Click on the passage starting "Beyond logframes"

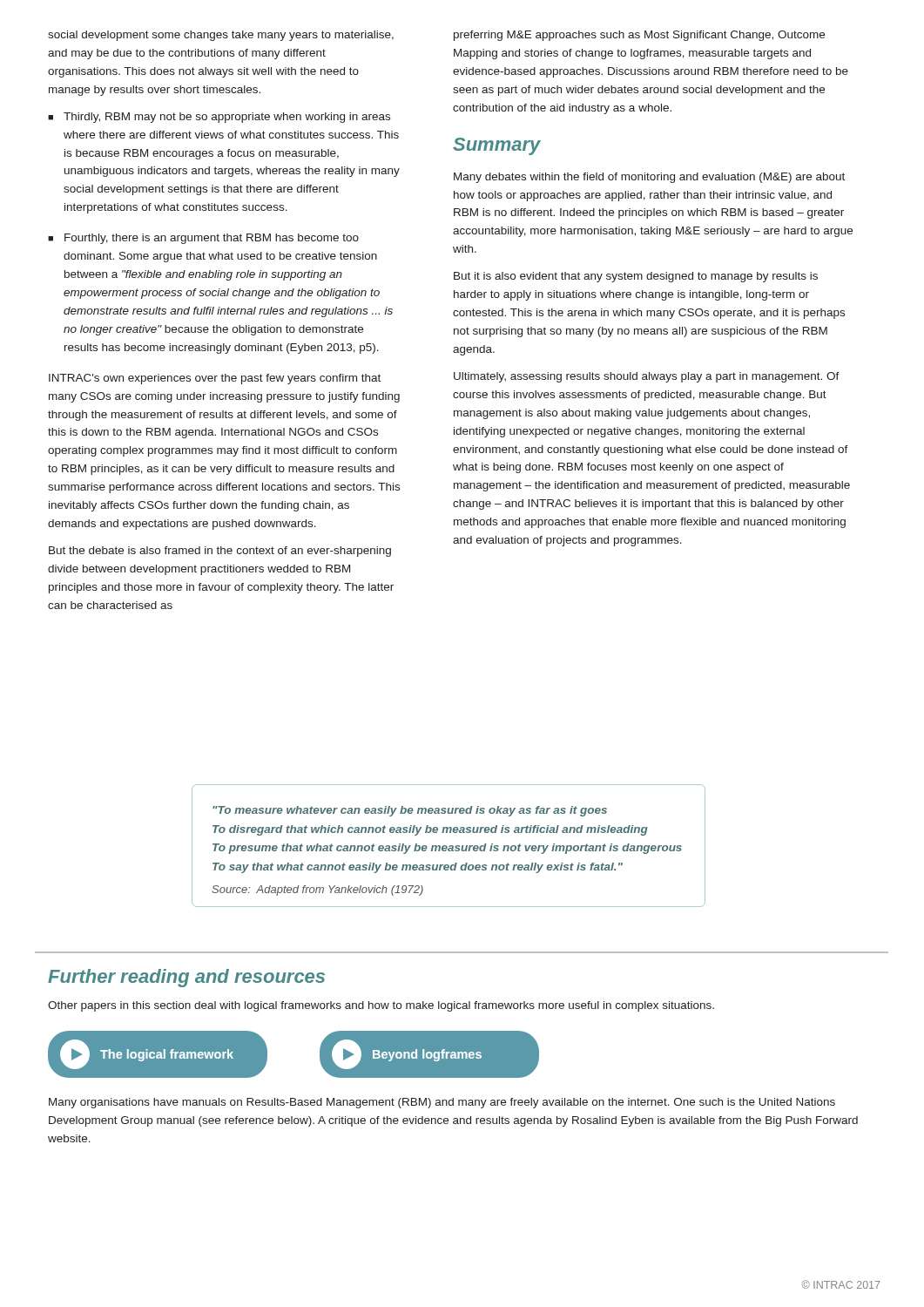429,1054
